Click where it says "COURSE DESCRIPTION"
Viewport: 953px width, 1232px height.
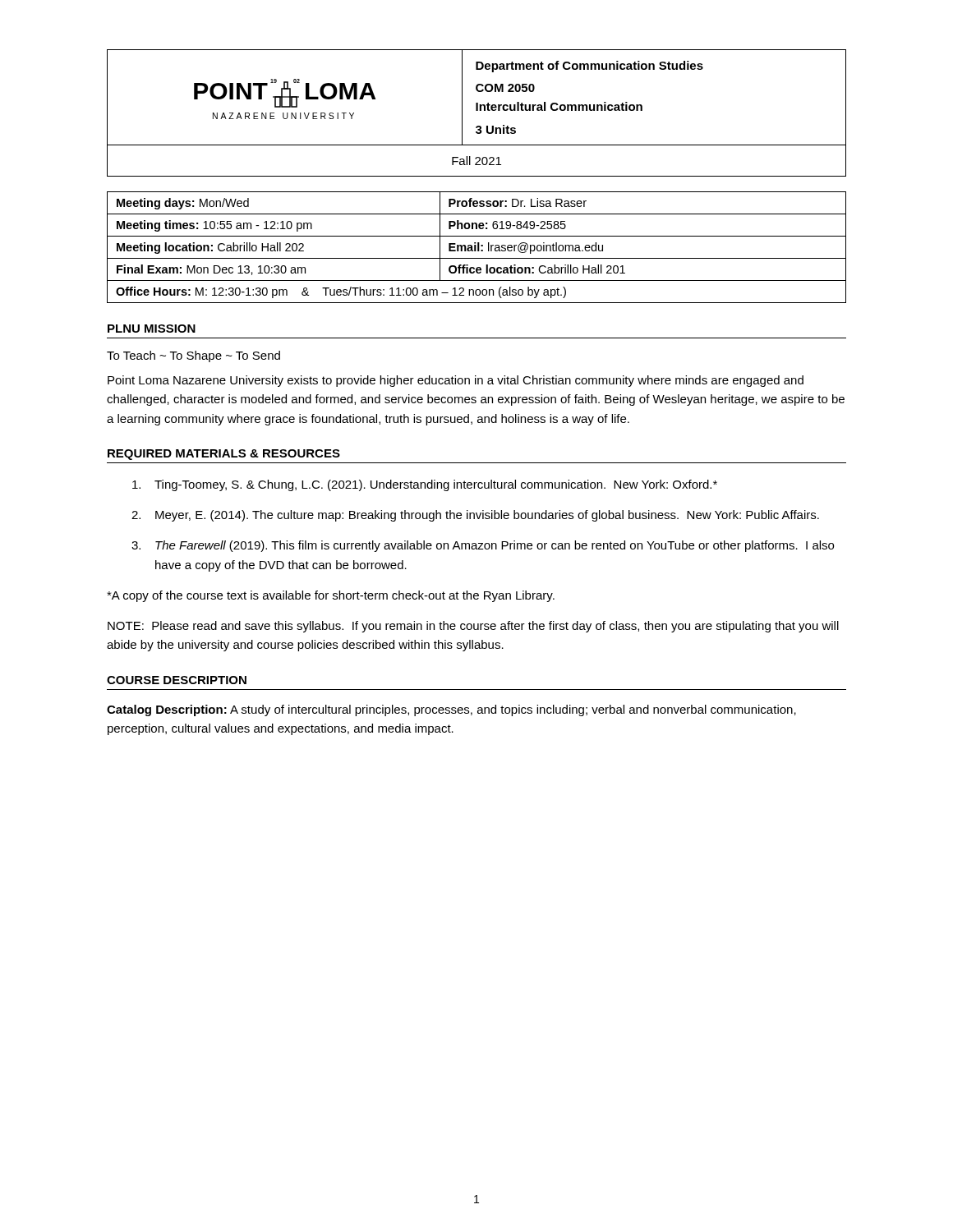pos(177,679)
